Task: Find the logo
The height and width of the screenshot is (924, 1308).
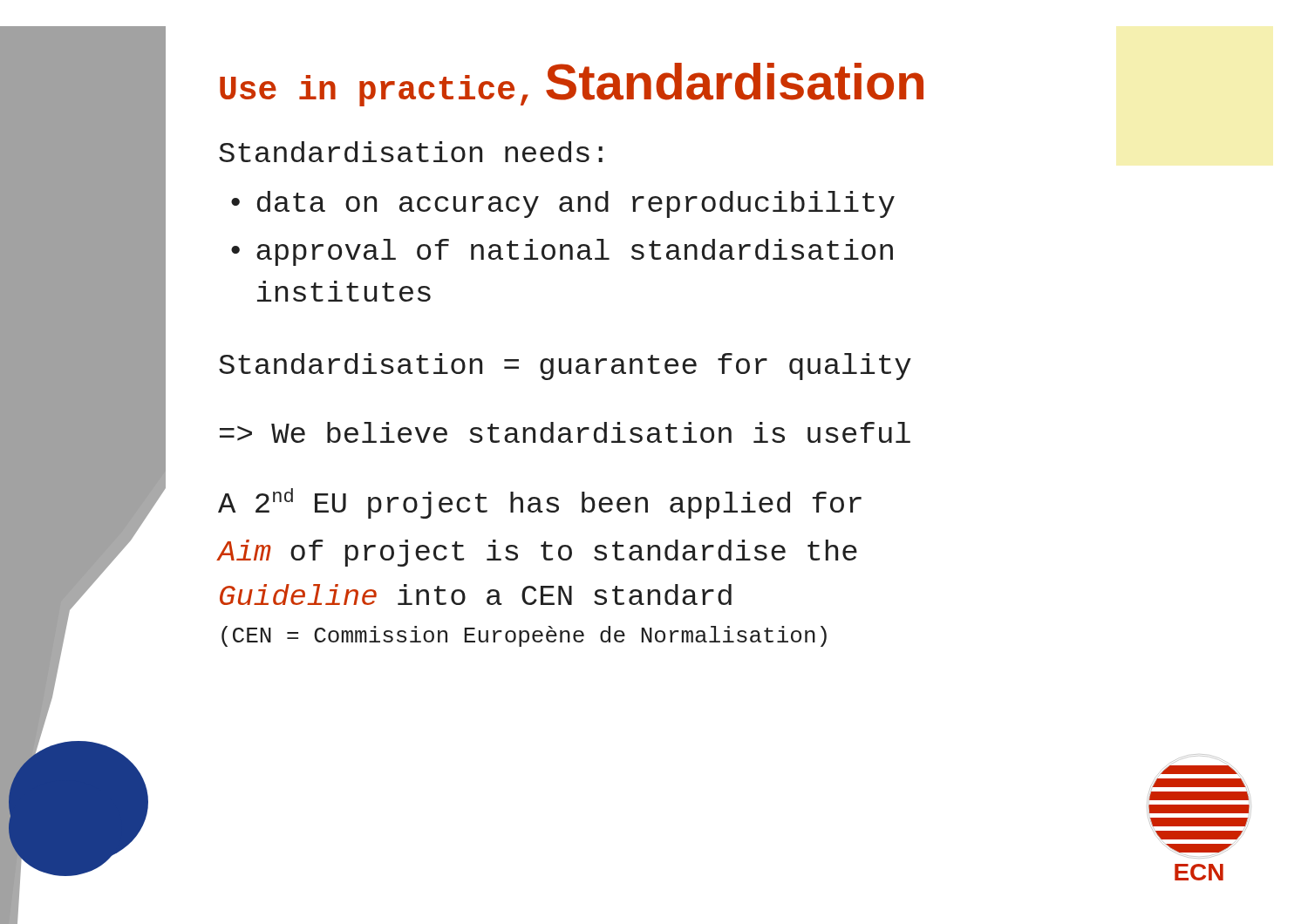Action: pos(1199,819)
